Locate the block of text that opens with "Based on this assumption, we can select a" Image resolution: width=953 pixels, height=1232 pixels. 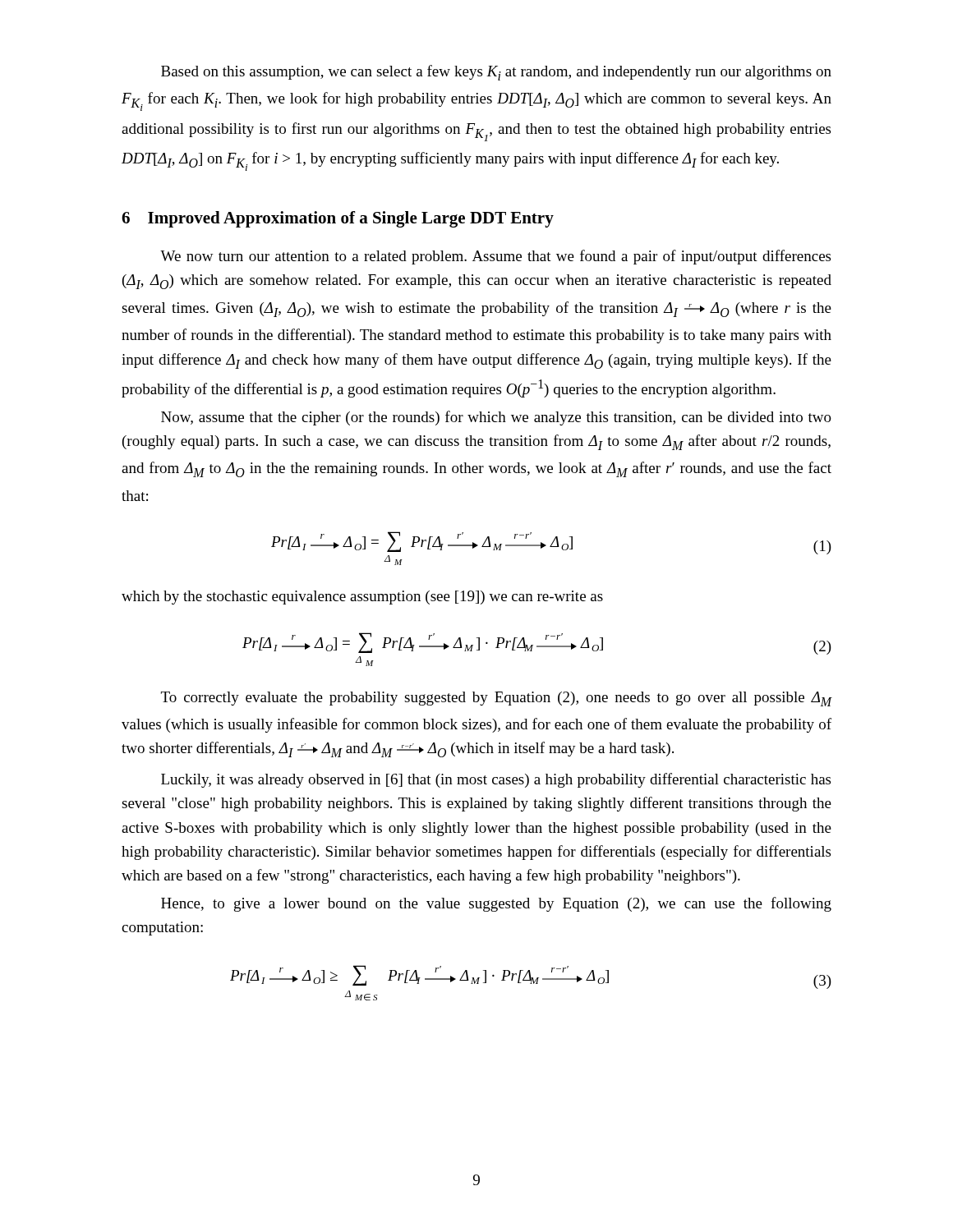[x=476, y=118]
